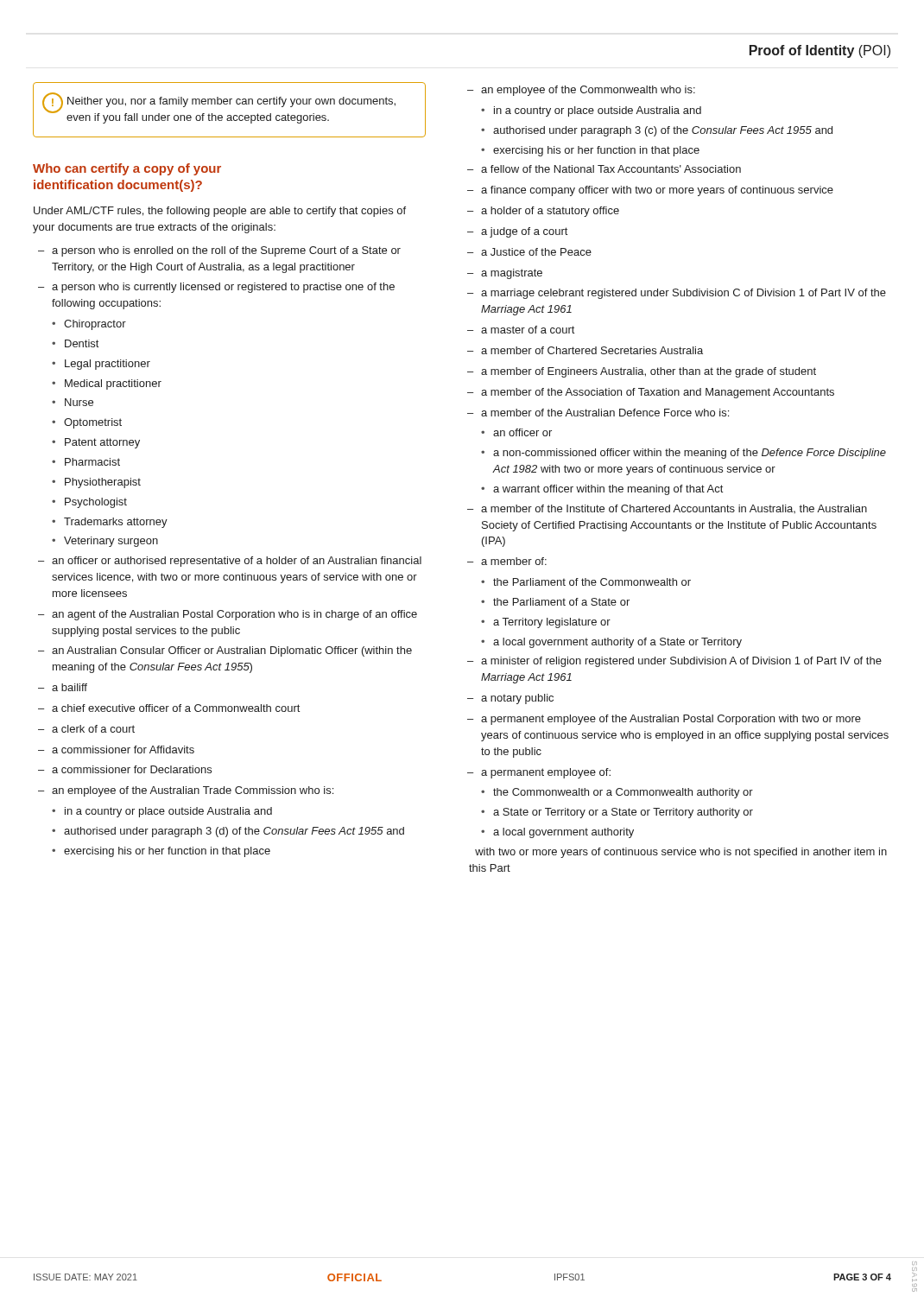Locate the text "– a judge of a court"
Viewport: 924px width, 1296px height.
pyautogui.click(x=517, y=232)
